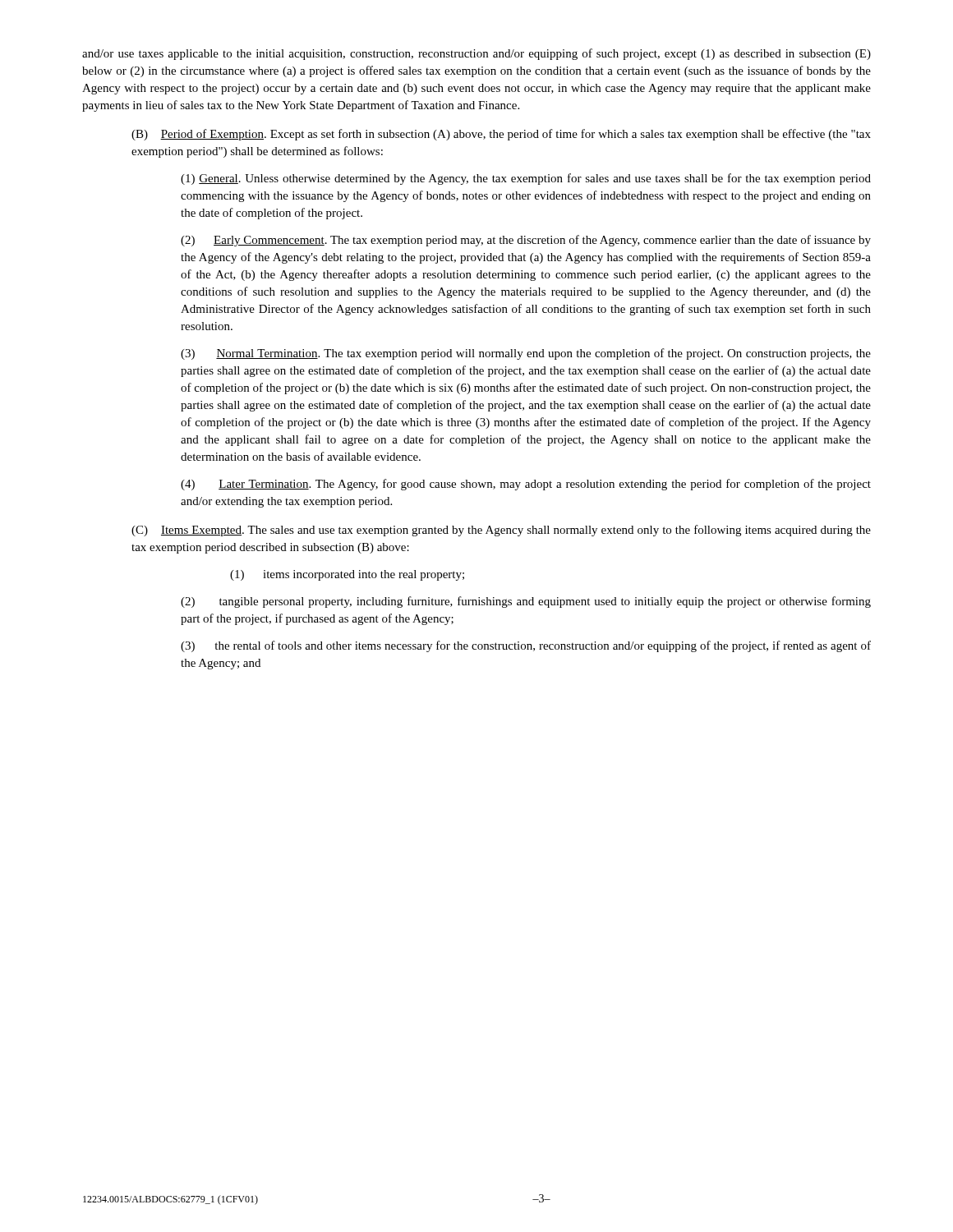Click on the passage starting "(3) Normal Termination. The tax exemption period"
Viewport: 953px width, 1232px height.
pyautogui.click(x=526, y=405)
